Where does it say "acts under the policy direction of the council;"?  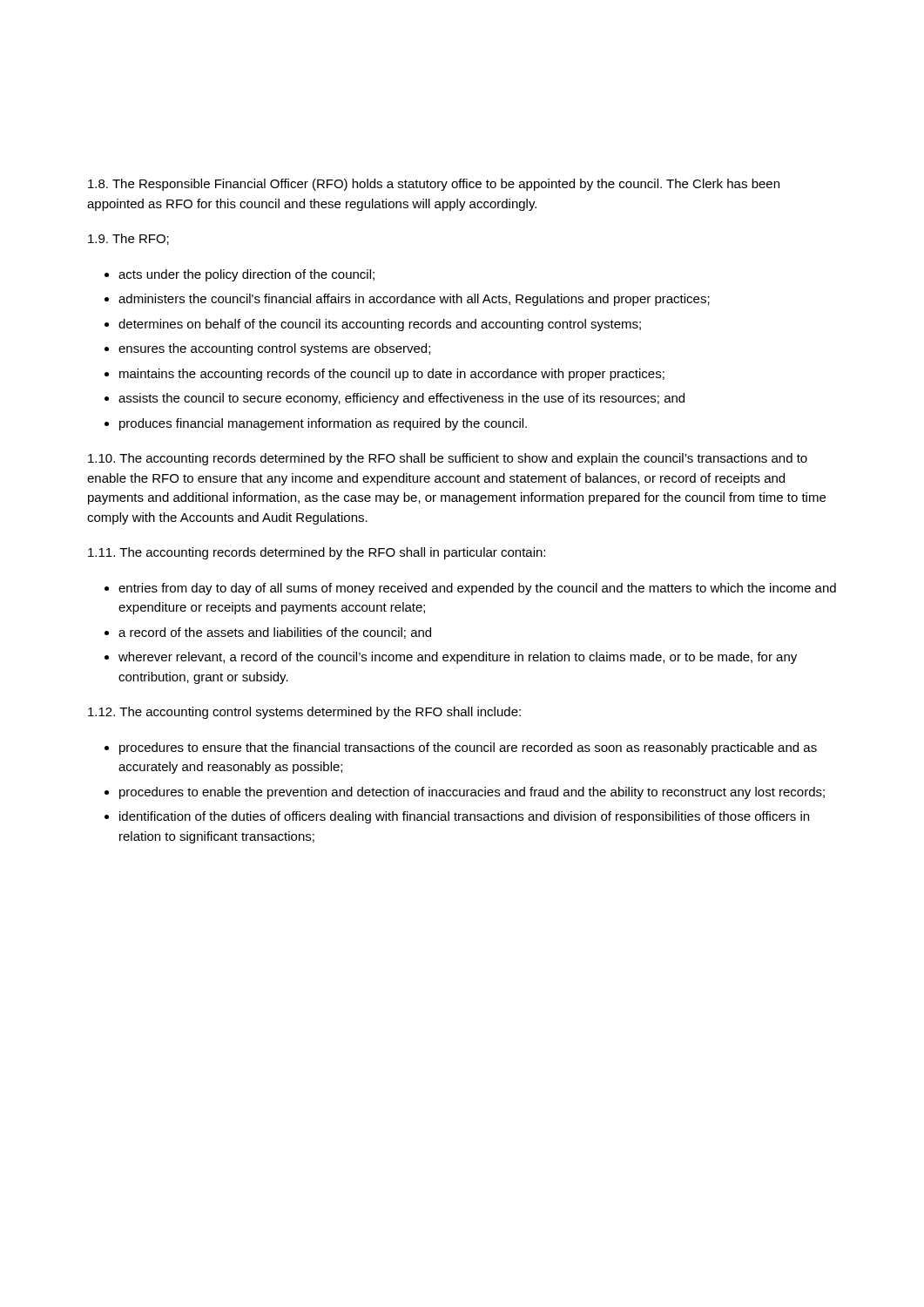[x=247, y=274]
